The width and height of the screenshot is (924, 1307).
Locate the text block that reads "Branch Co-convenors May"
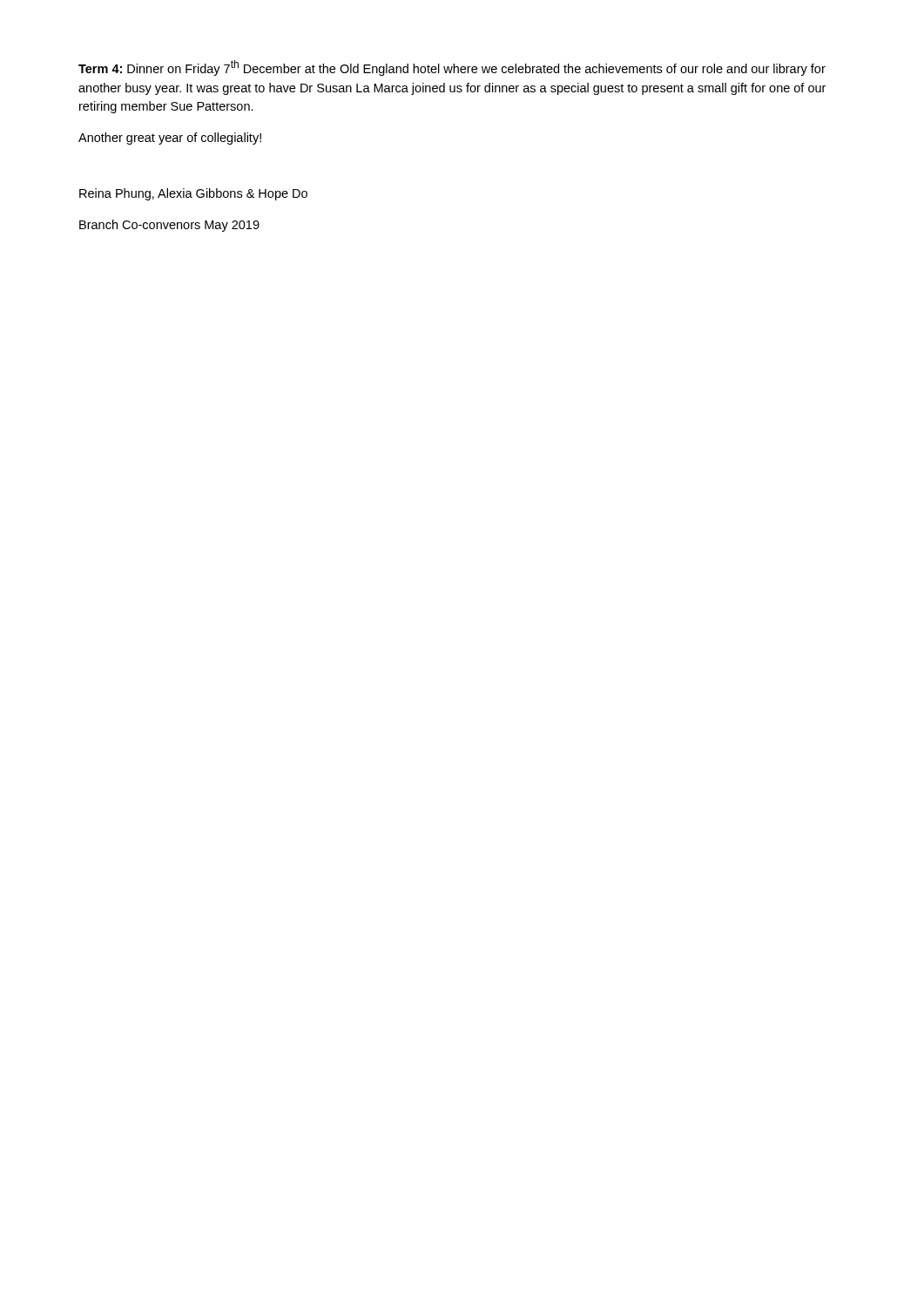(x=169, y=224)
